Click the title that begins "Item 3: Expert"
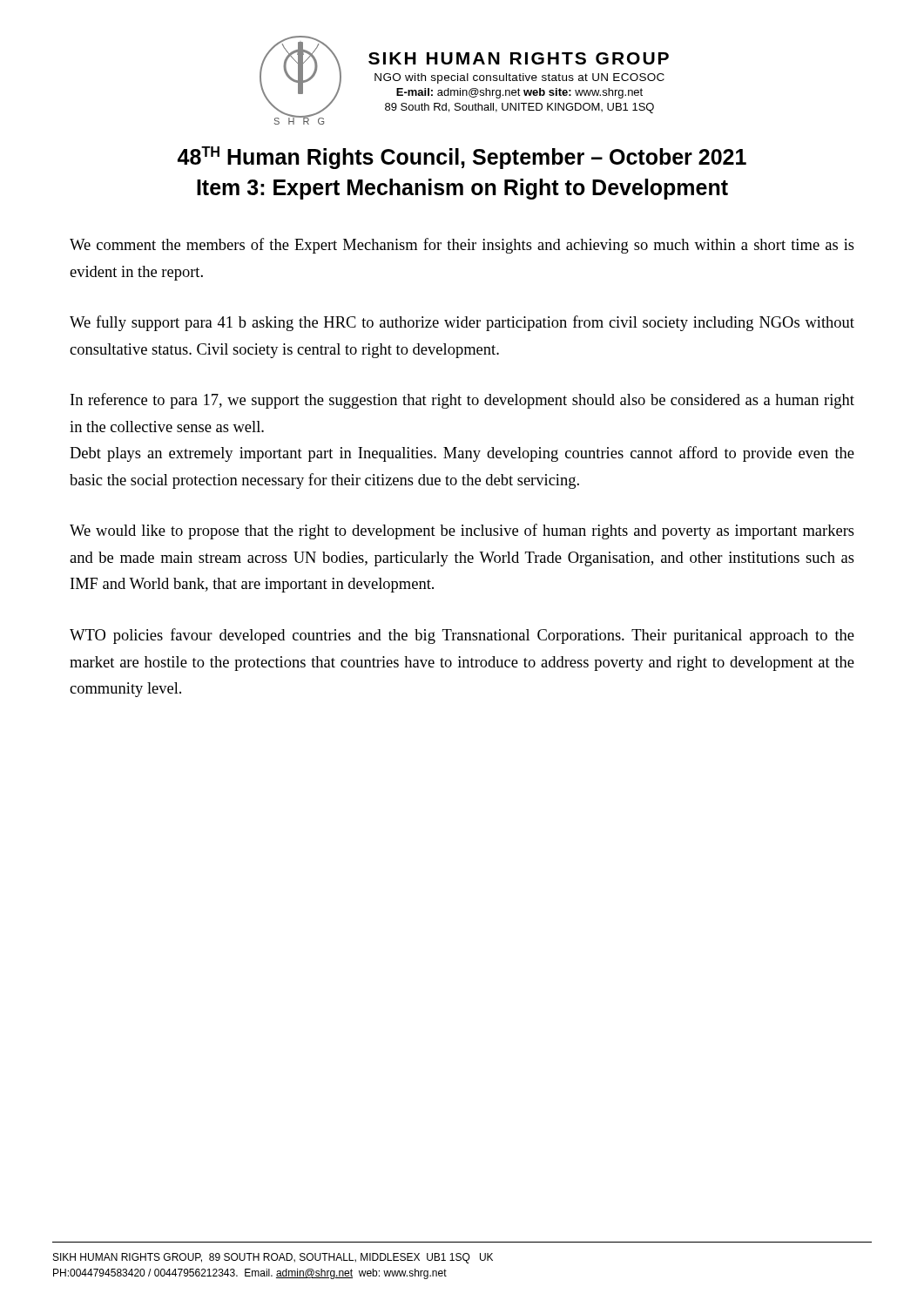Image resolution: width=924 pixels, height=1307 pixels. coord(462,188)
